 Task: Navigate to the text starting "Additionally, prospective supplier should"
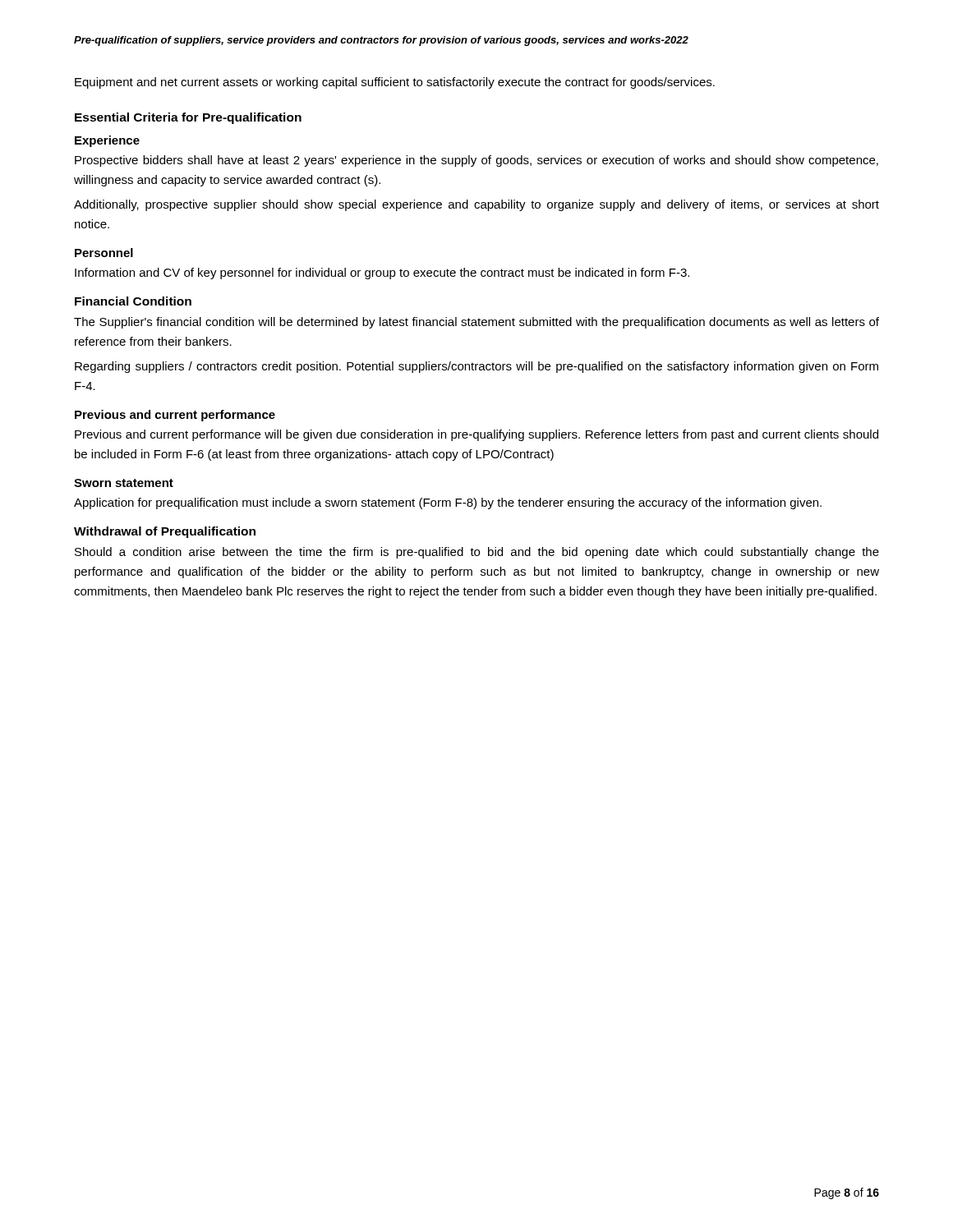pyautogui.click(x=476, y=214)
